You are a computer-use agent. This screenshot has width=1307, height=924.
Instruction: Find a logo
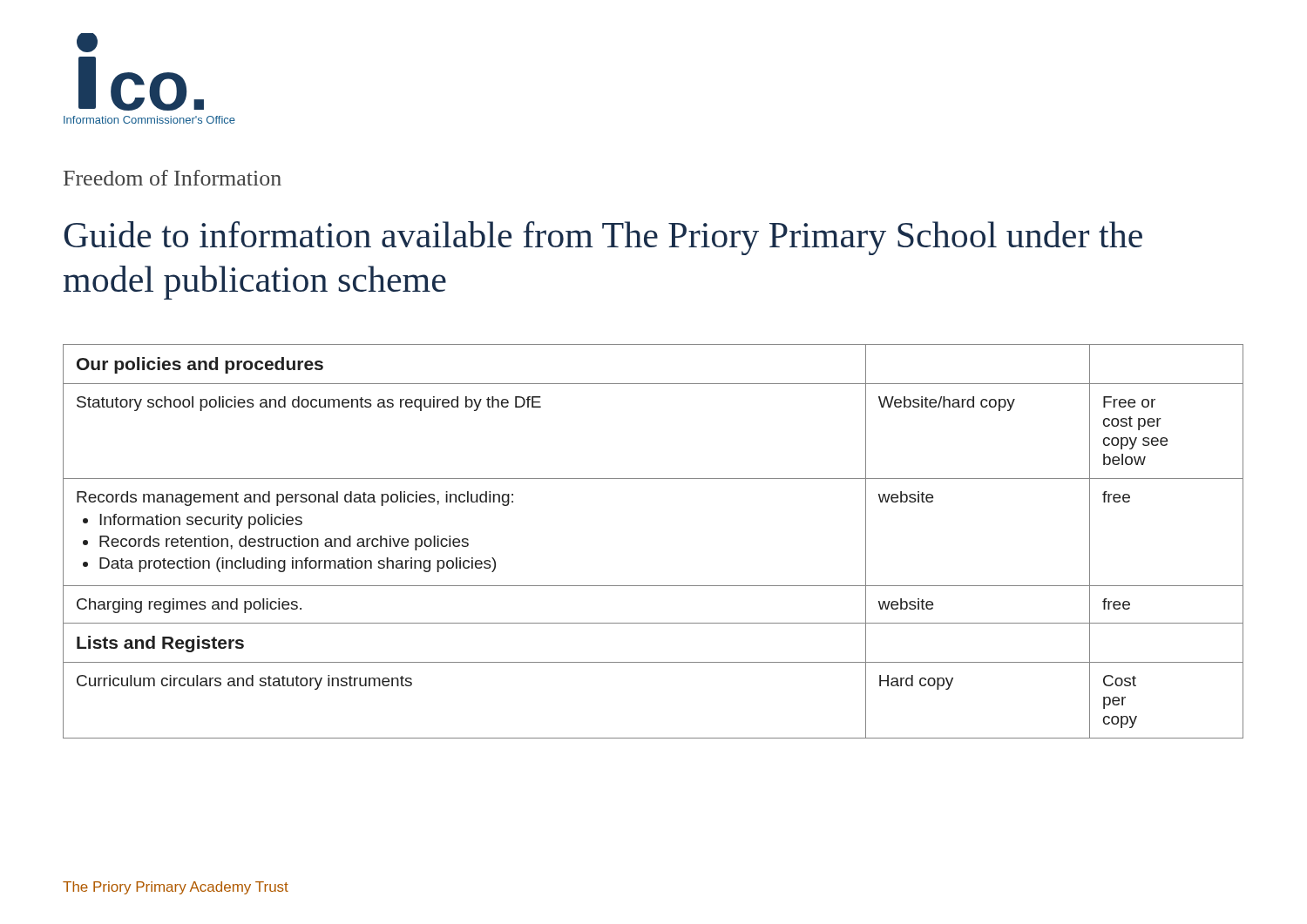pos(163,79)
